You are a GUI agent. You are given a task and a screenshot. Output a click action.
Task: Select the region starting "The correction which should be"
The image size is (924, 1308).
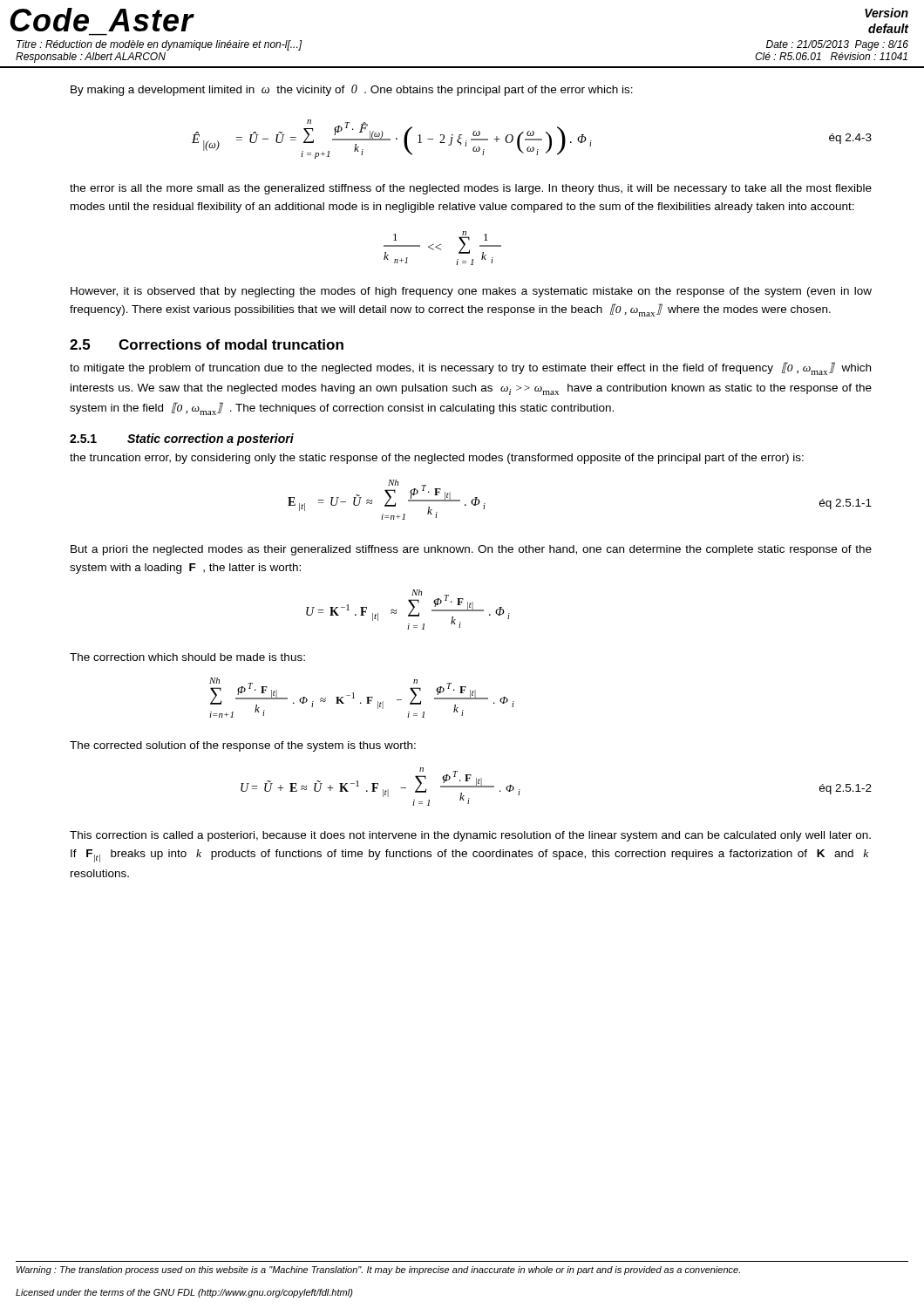(188, 657)
